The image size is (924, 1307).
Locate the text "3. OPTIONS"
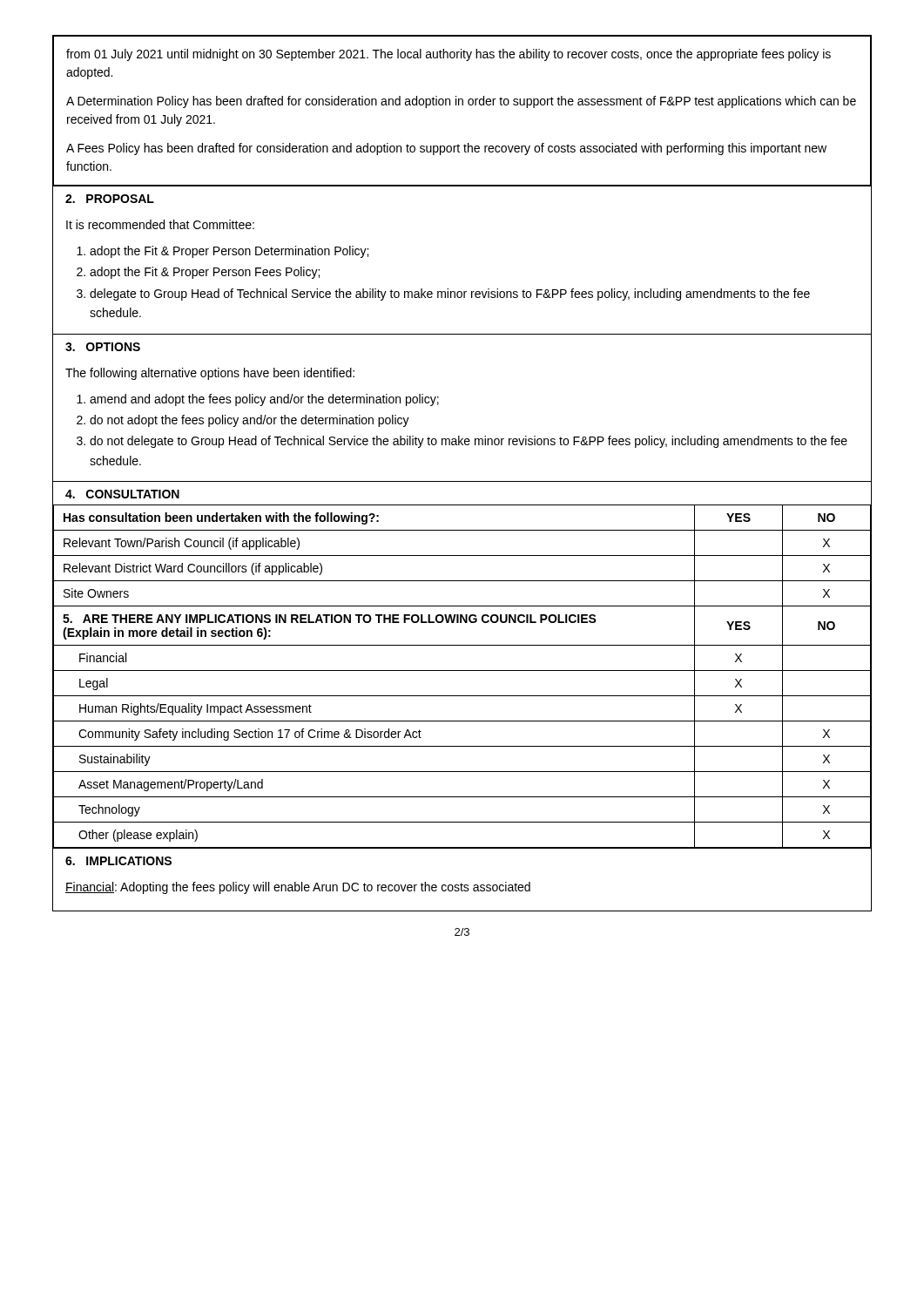click(103, 346)
